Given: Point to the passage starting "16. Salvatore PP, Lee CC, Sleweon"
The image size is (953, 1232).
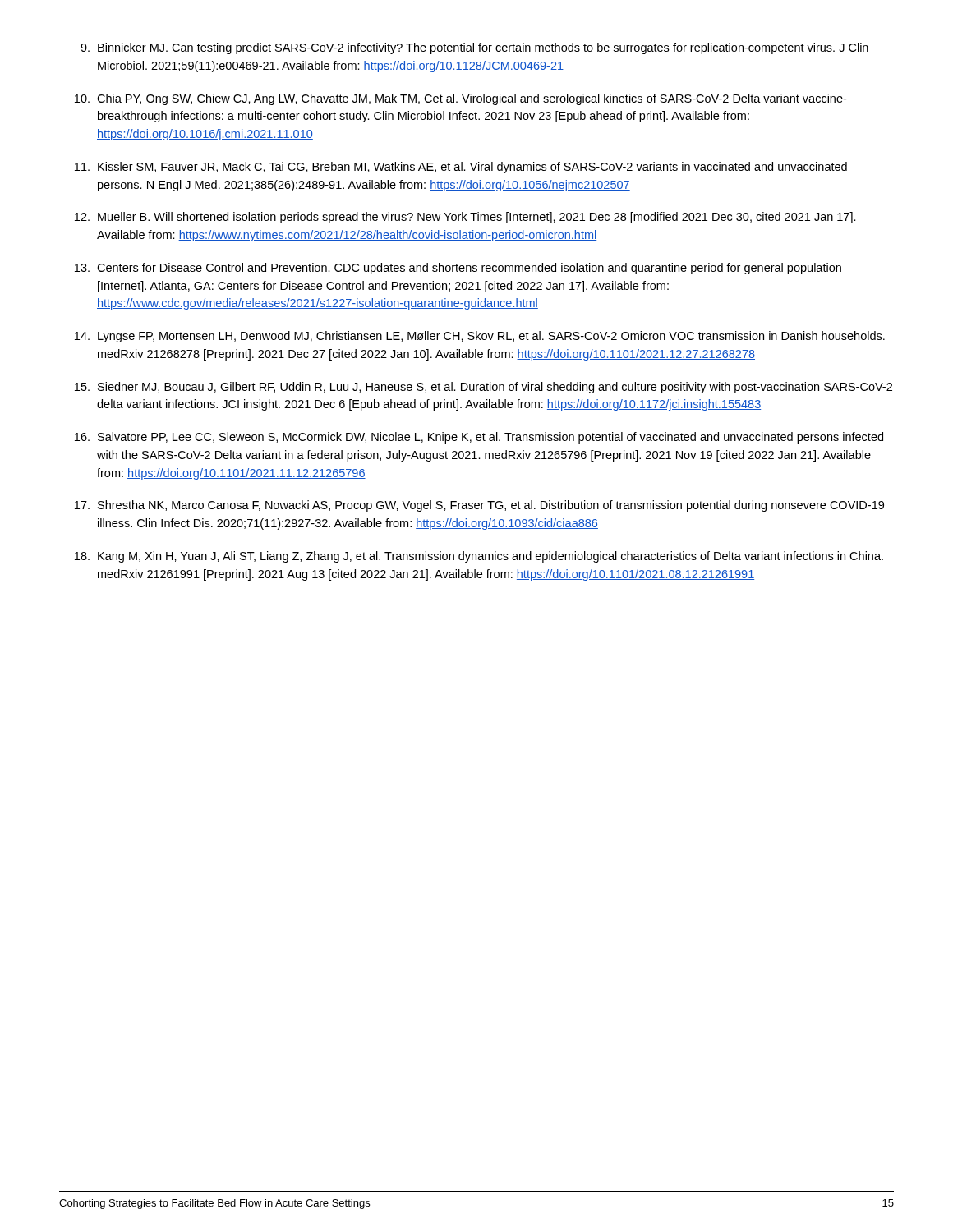Looking at the screenshot, I should click(x=476, y=456).
